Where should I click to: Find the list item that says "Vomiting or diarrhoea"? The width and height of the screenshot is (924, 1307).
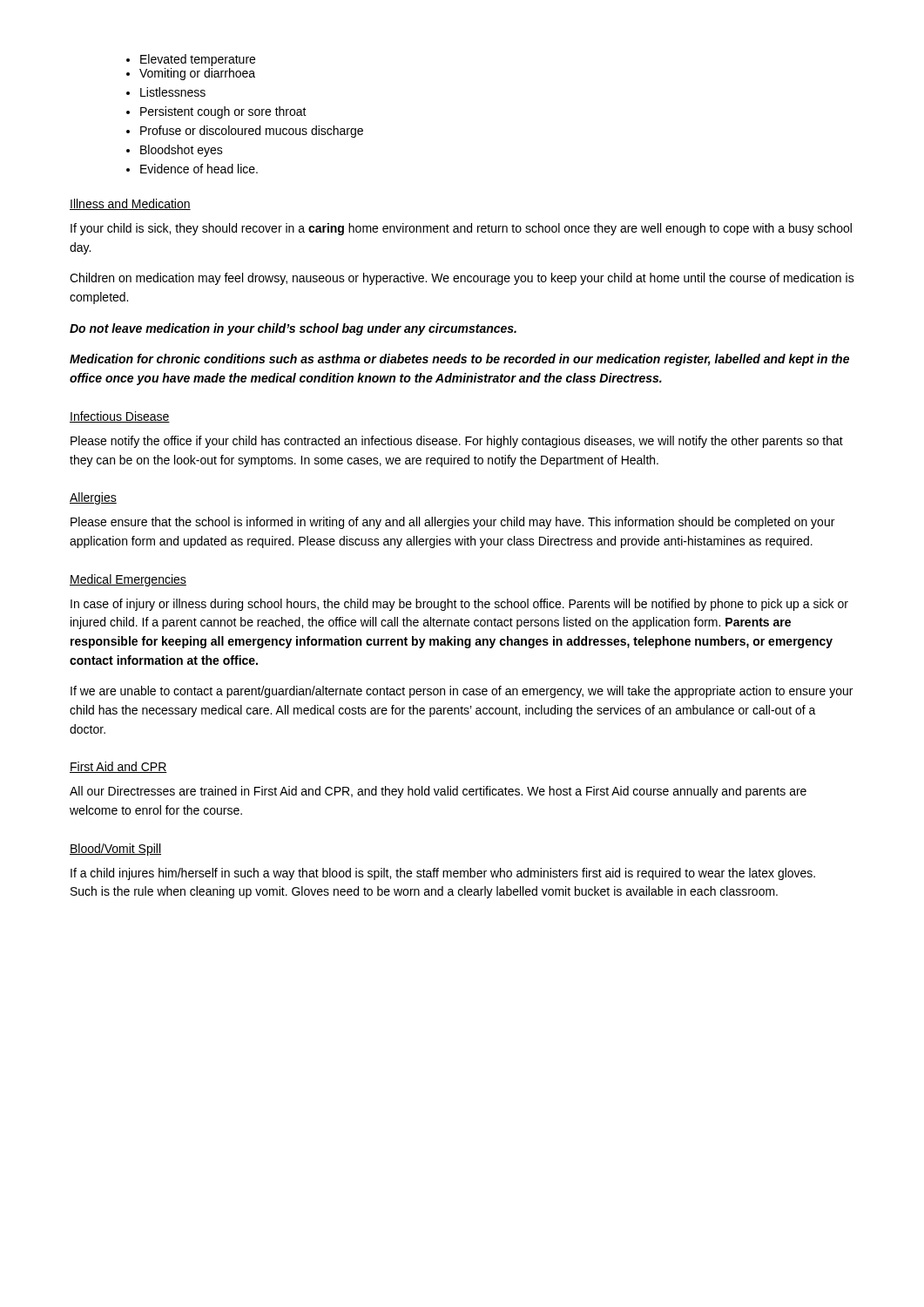(197, 73)
